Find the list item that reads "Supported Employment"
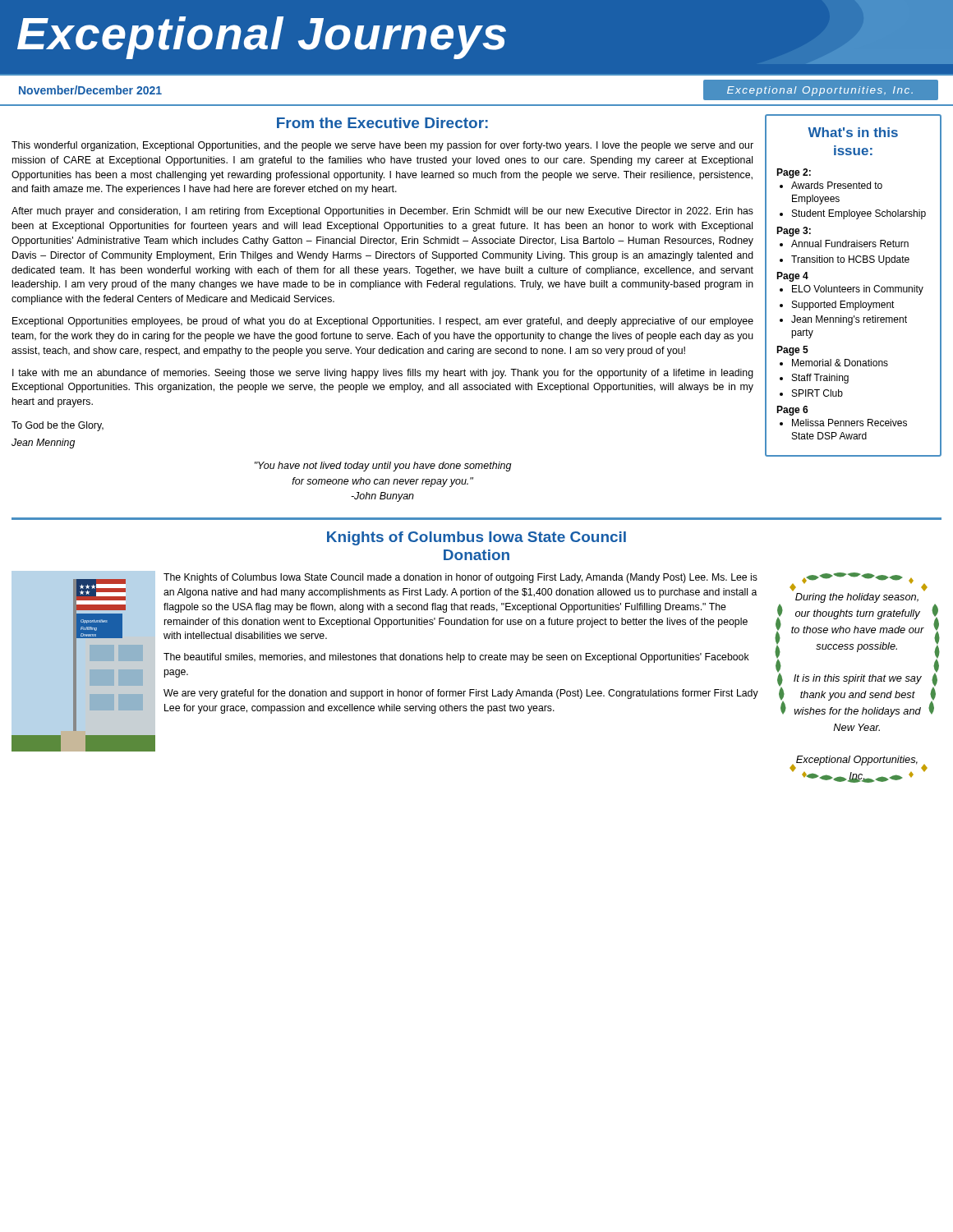The width and height of the screenshot is (953, 1232). coord(843,304)
